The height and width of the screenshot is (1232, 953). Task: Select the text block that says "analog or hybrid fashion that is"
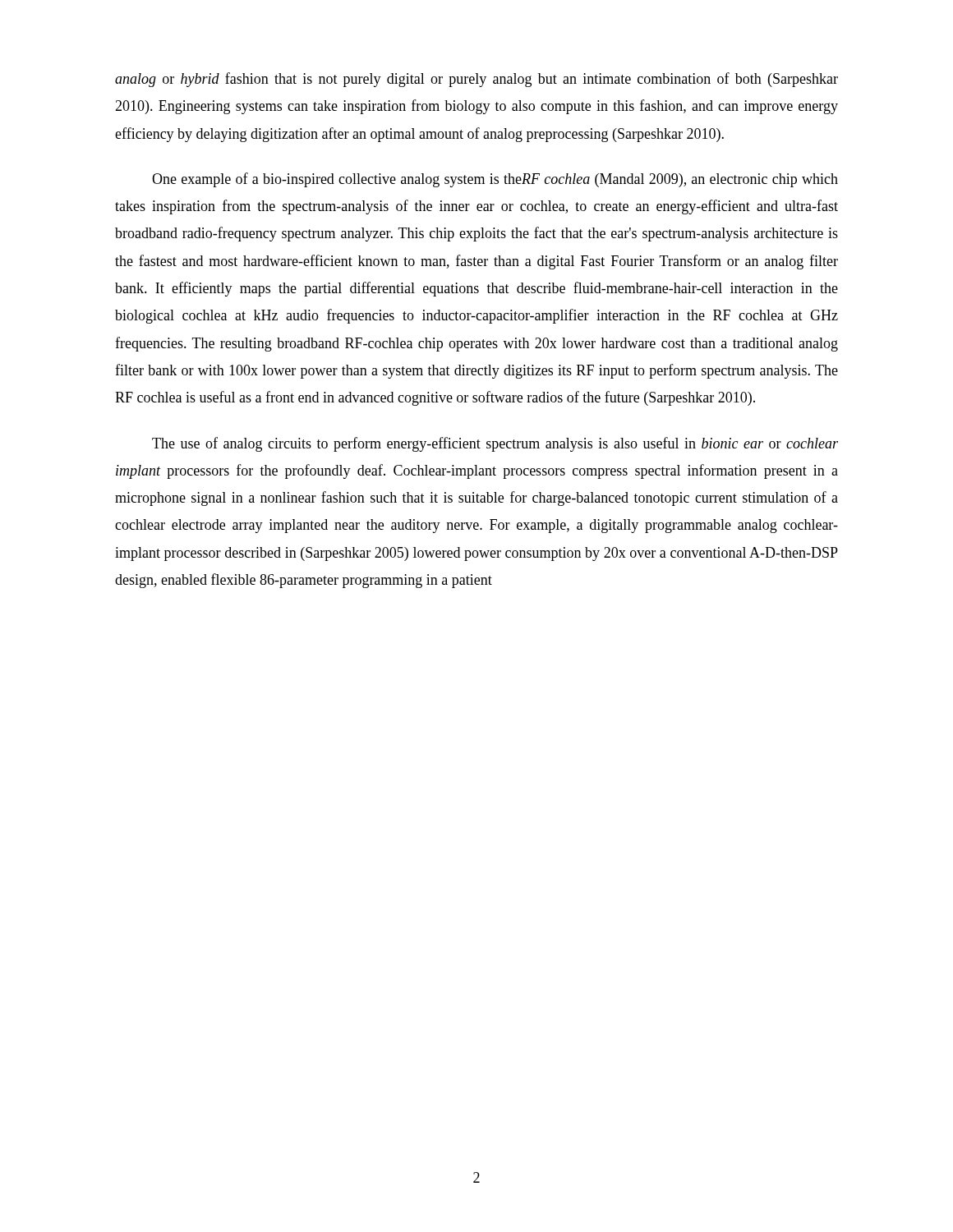click(476, 107)
